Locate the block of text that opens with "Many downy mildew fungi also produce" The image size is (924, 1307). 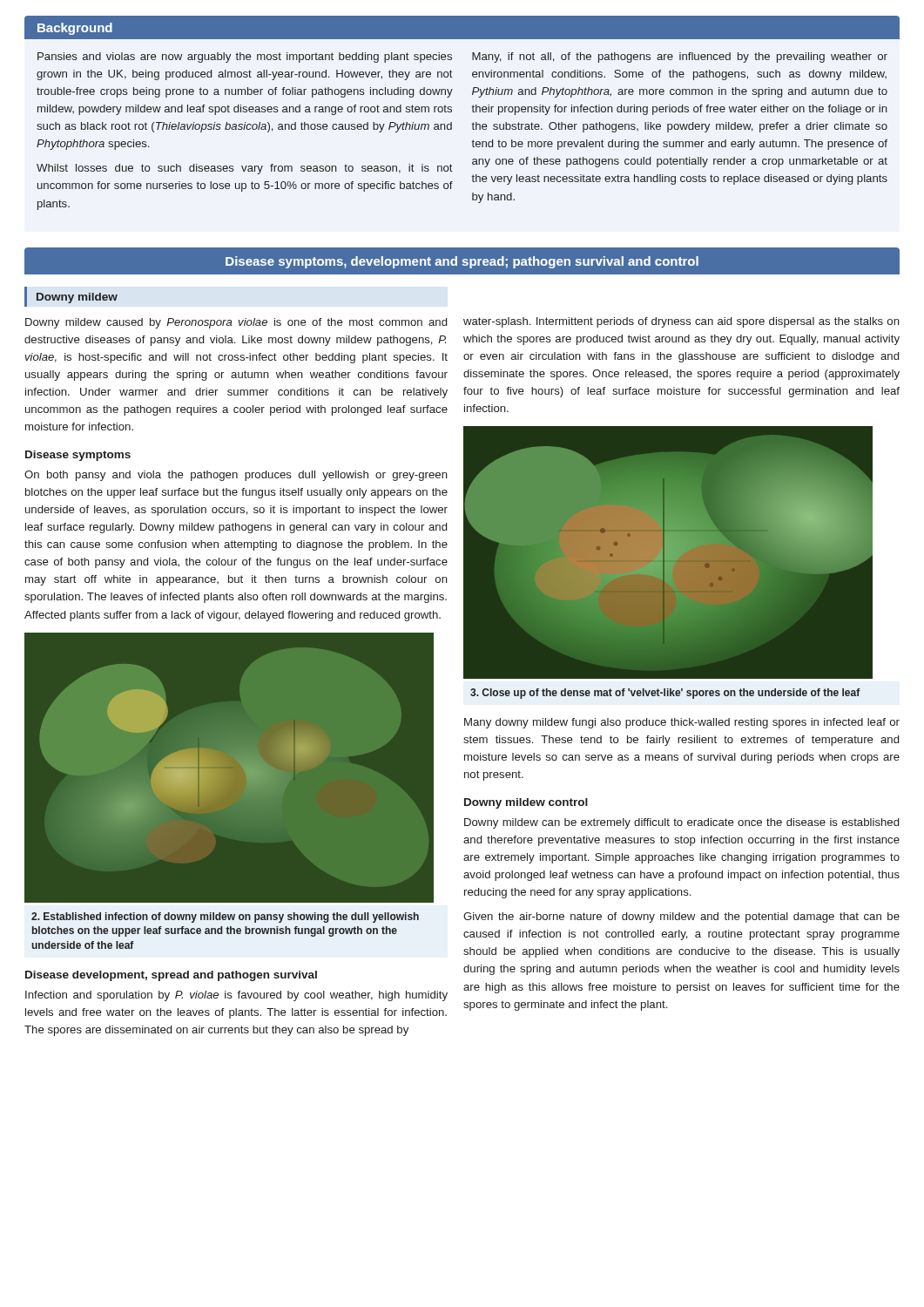coord(681,748)
